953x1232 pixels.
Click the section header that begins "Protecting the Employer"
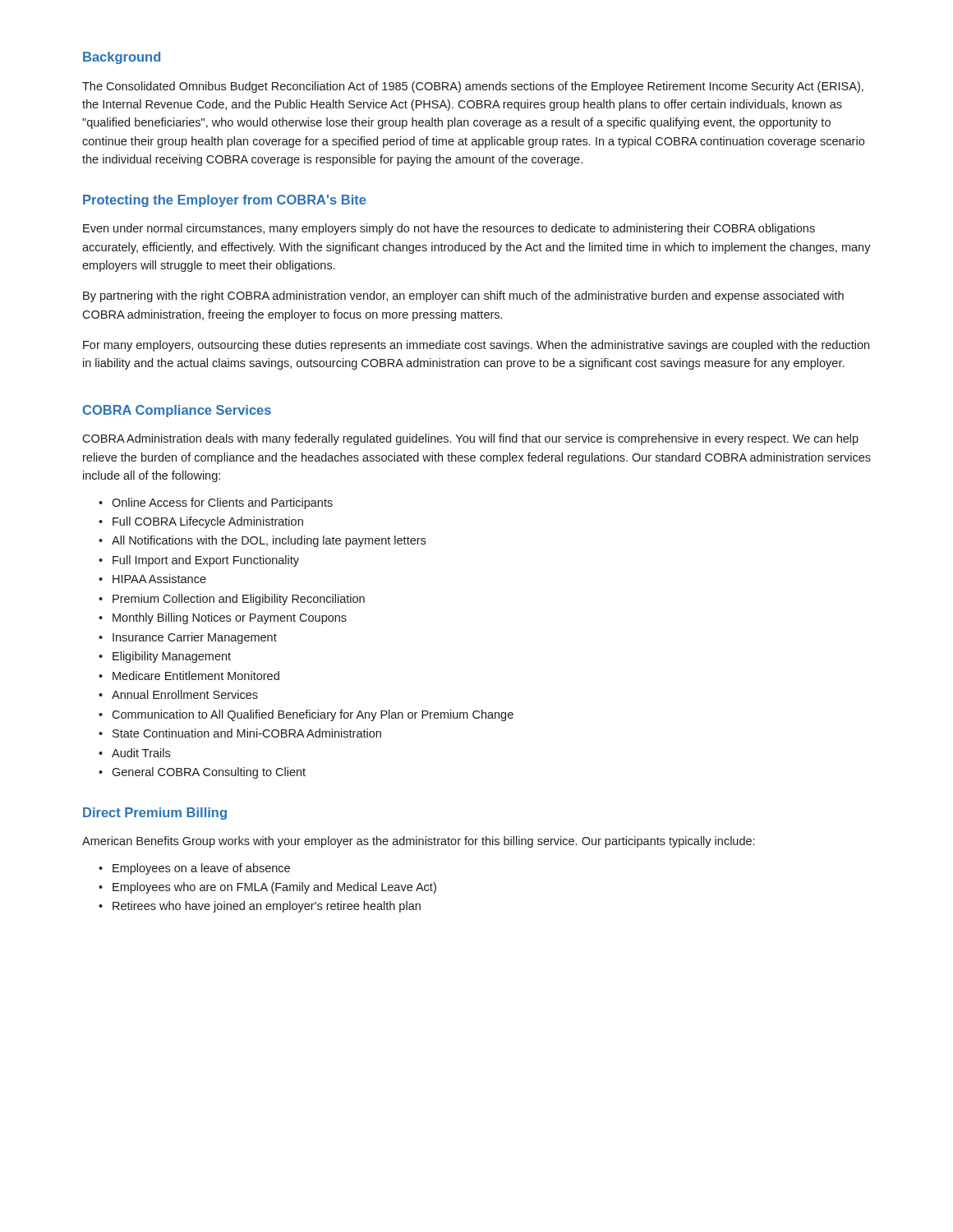[224, 200]
